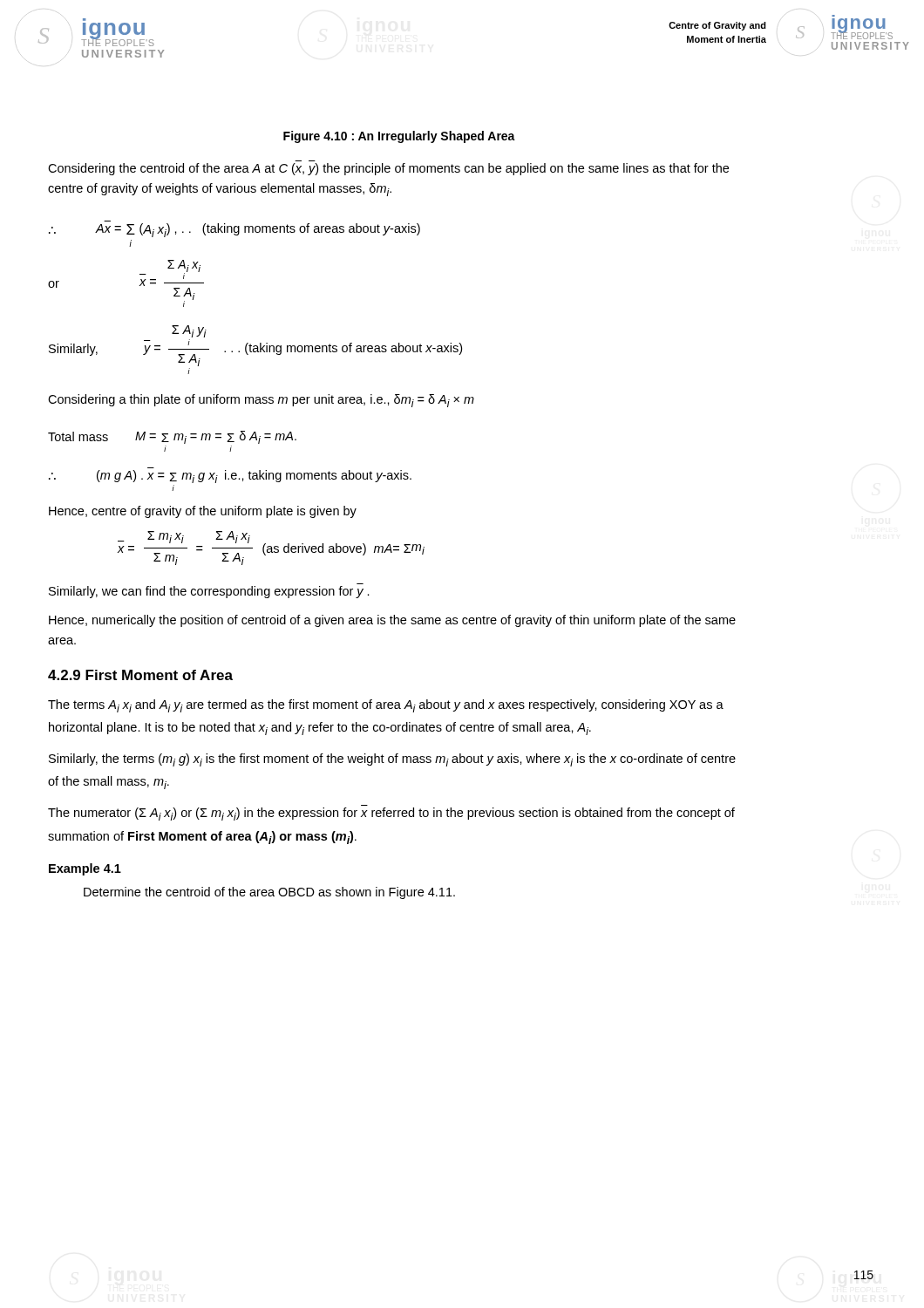This screenshot has height=1308, width=924.
Task: Locate the block of text that opens with "The terms Ai xi and Ai yi"
Action: point(386,717)
